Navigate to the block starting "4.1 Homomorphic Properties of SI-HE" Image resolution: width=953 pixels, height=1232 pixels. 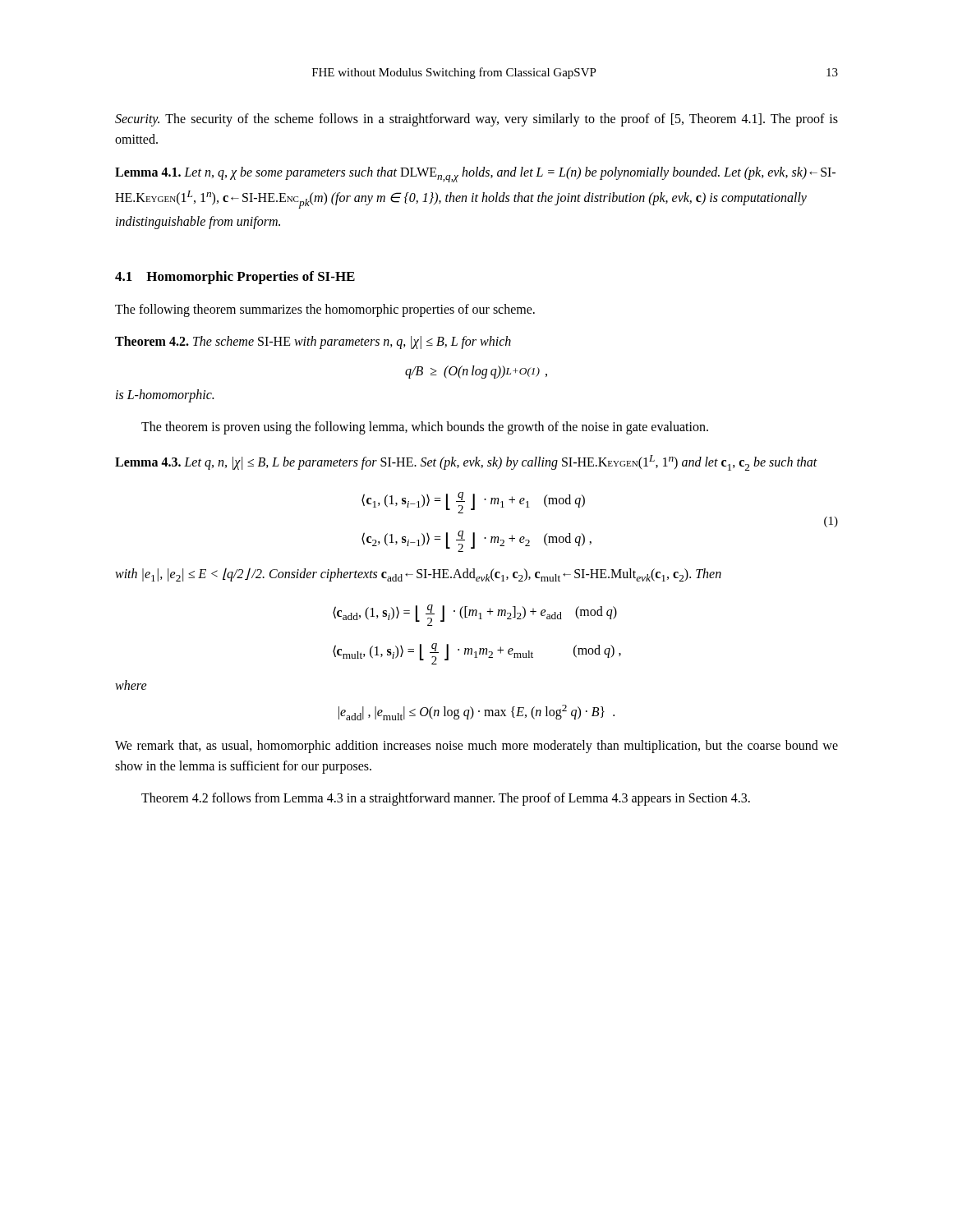[235, 276]
